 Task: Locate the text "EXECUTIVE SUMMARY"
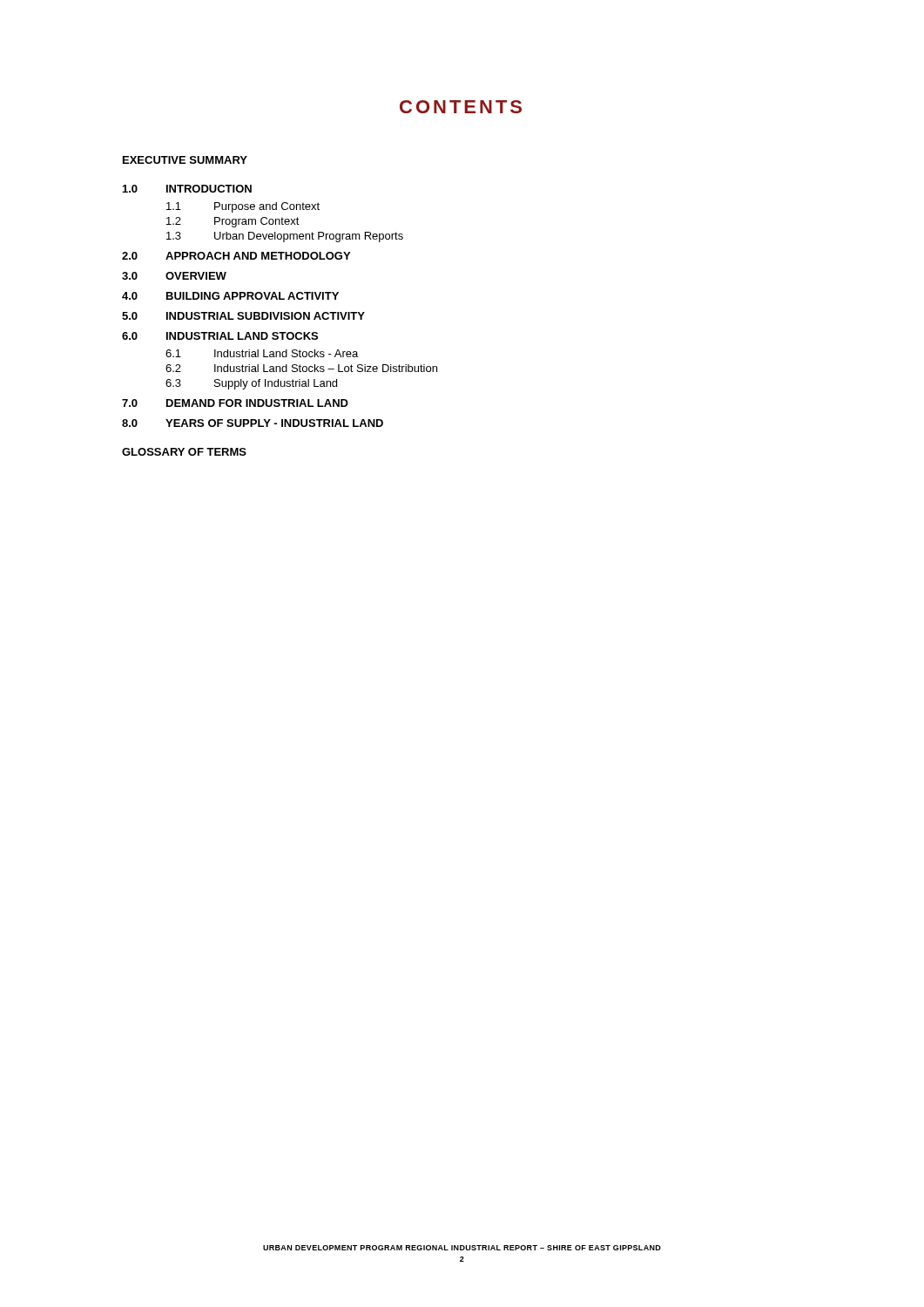click(185, 160)
